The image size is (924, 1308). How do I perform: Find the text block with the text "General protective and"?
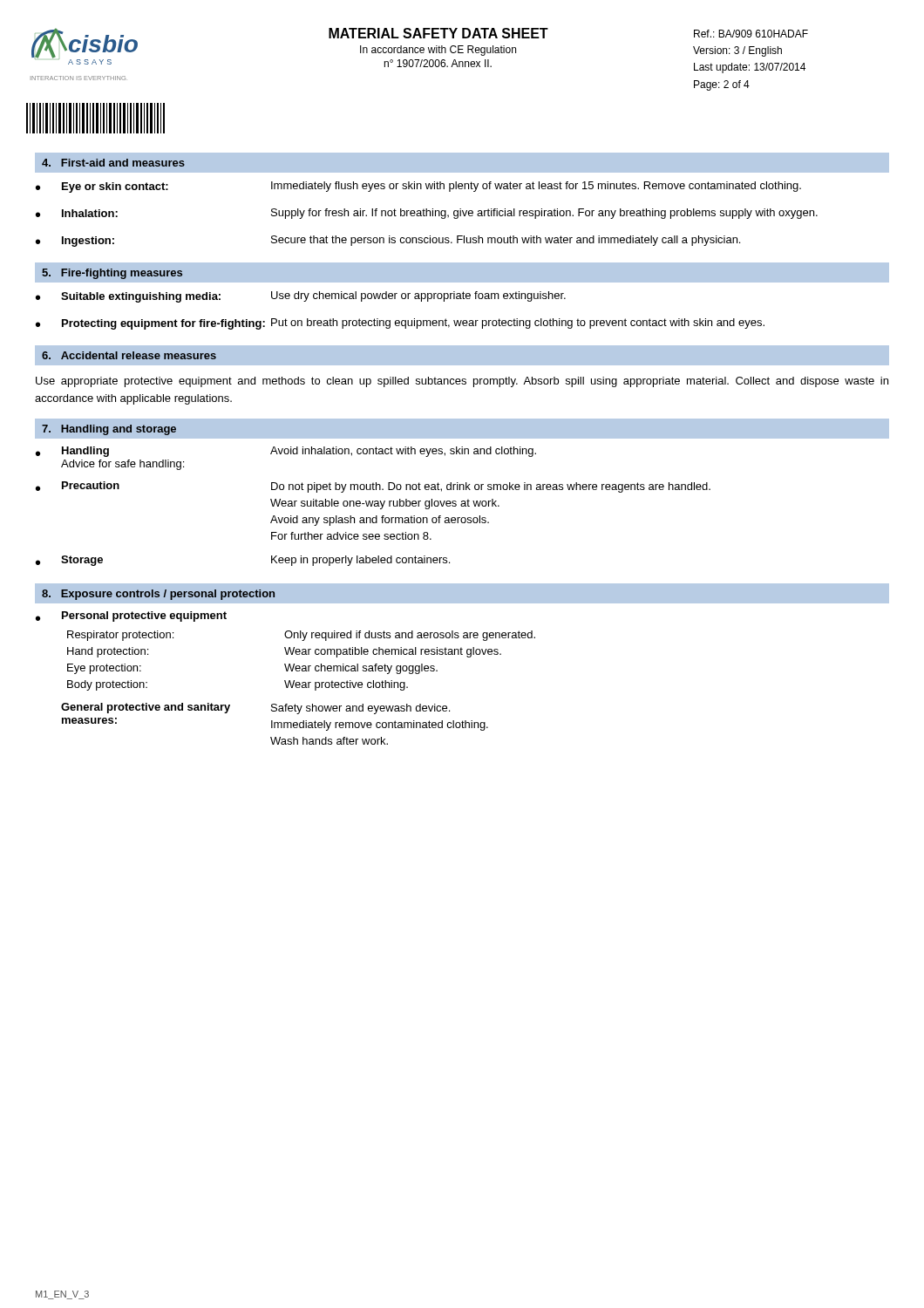475,725
